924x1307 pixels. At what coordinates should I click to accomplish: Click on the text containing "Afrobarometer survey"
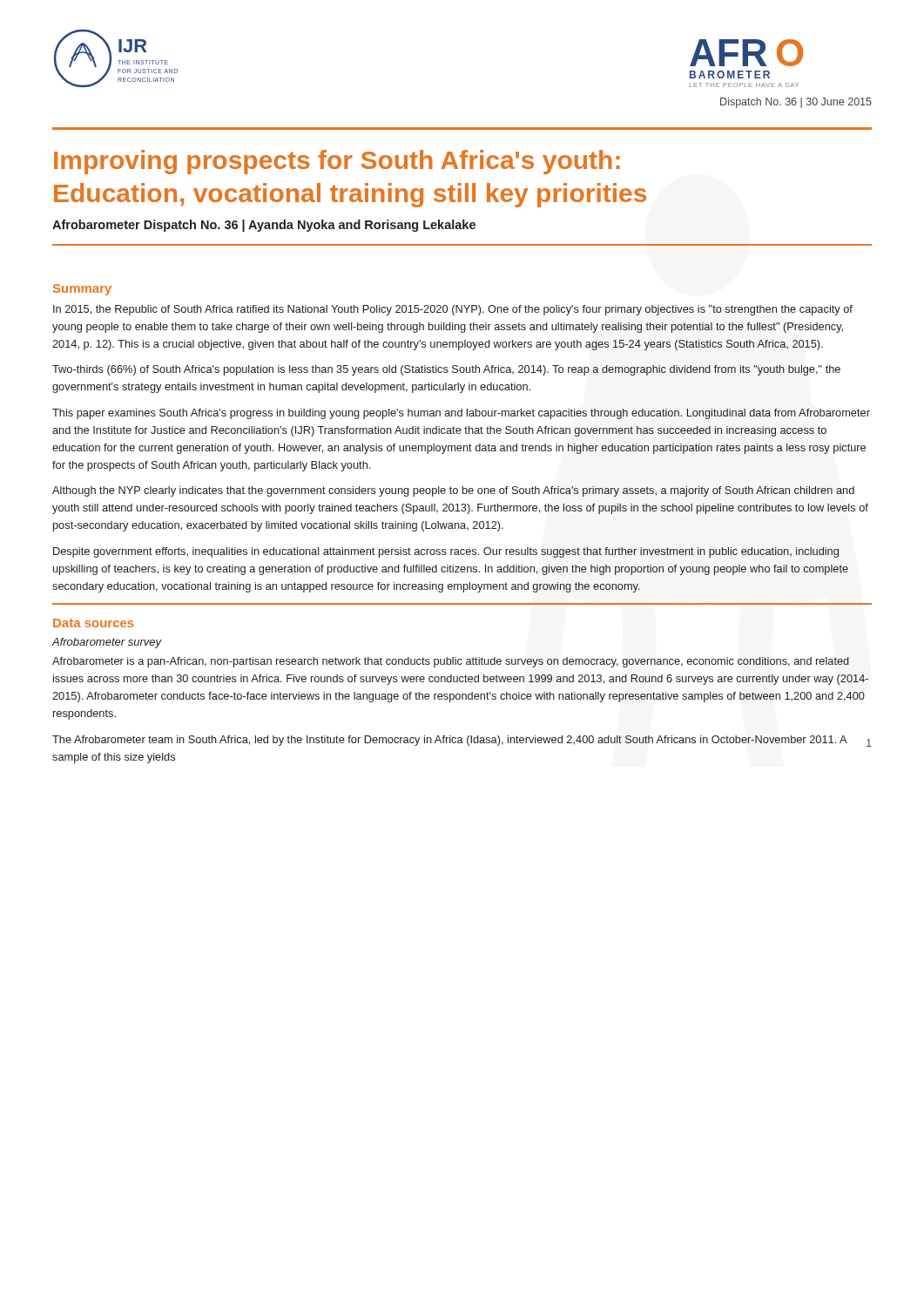[x=107, y=643]
